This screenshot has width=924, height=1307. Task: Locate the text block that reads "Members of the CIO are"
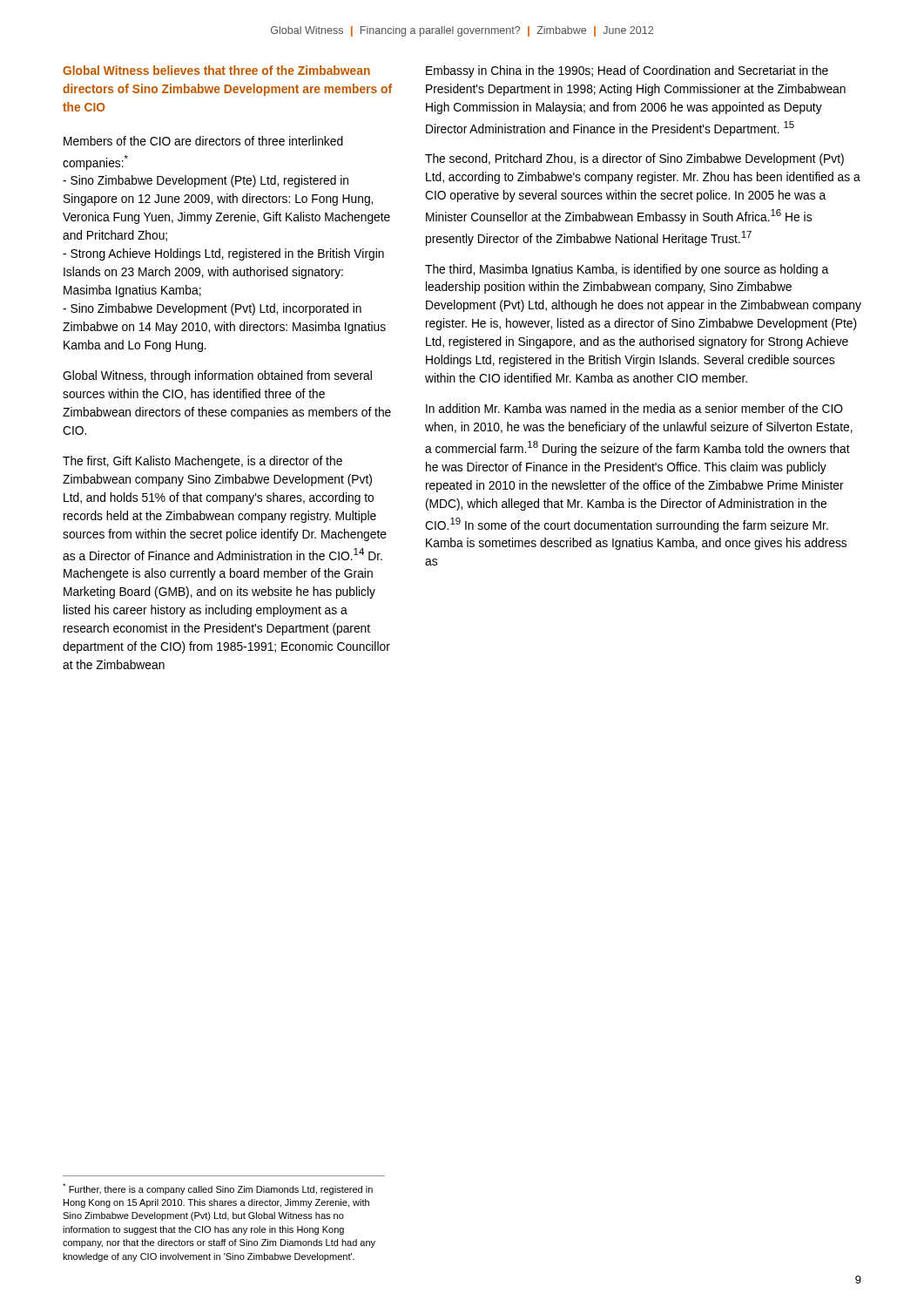228,244
